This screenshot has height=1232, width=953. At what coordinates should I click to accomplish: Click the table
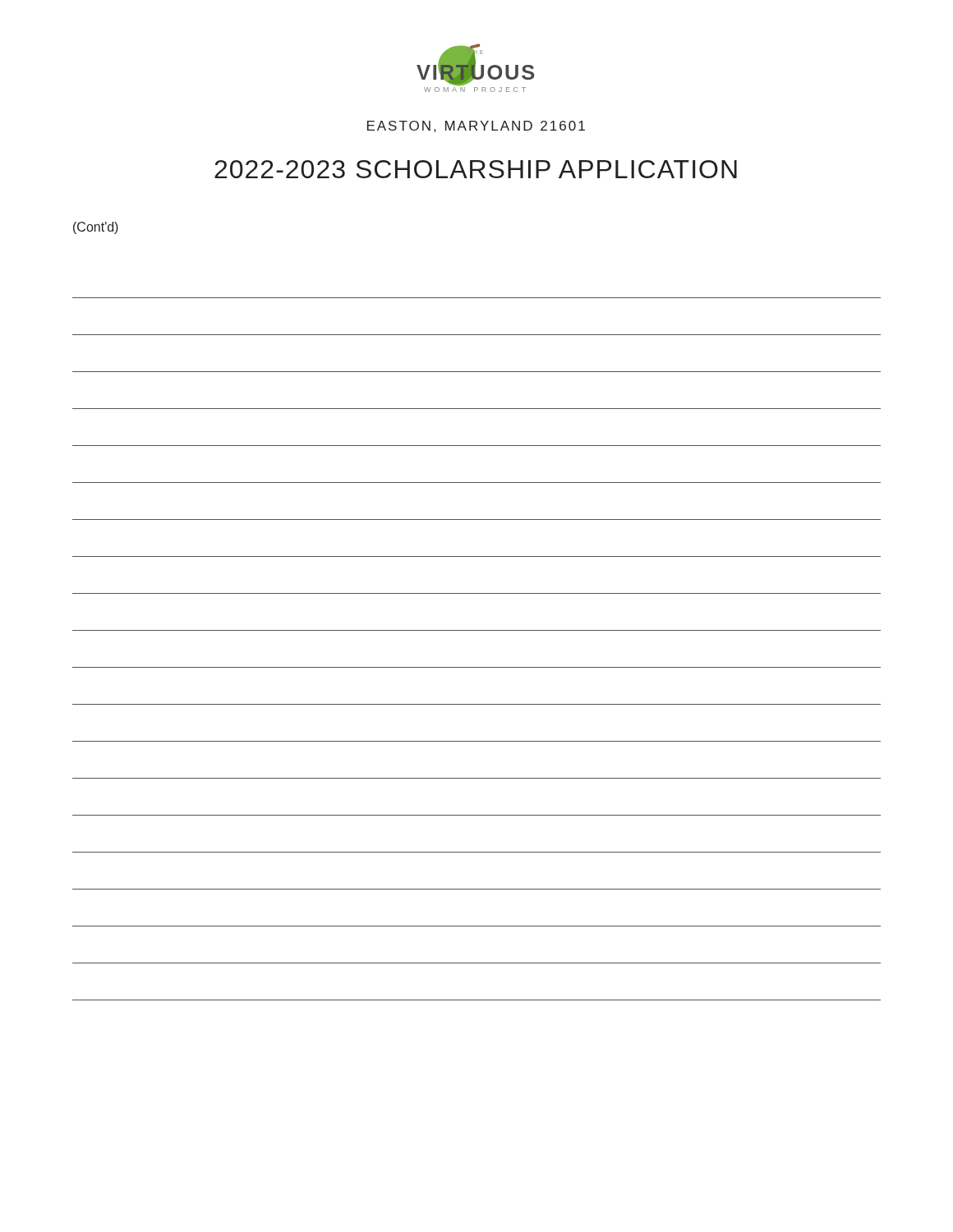(x=476, y=631)
